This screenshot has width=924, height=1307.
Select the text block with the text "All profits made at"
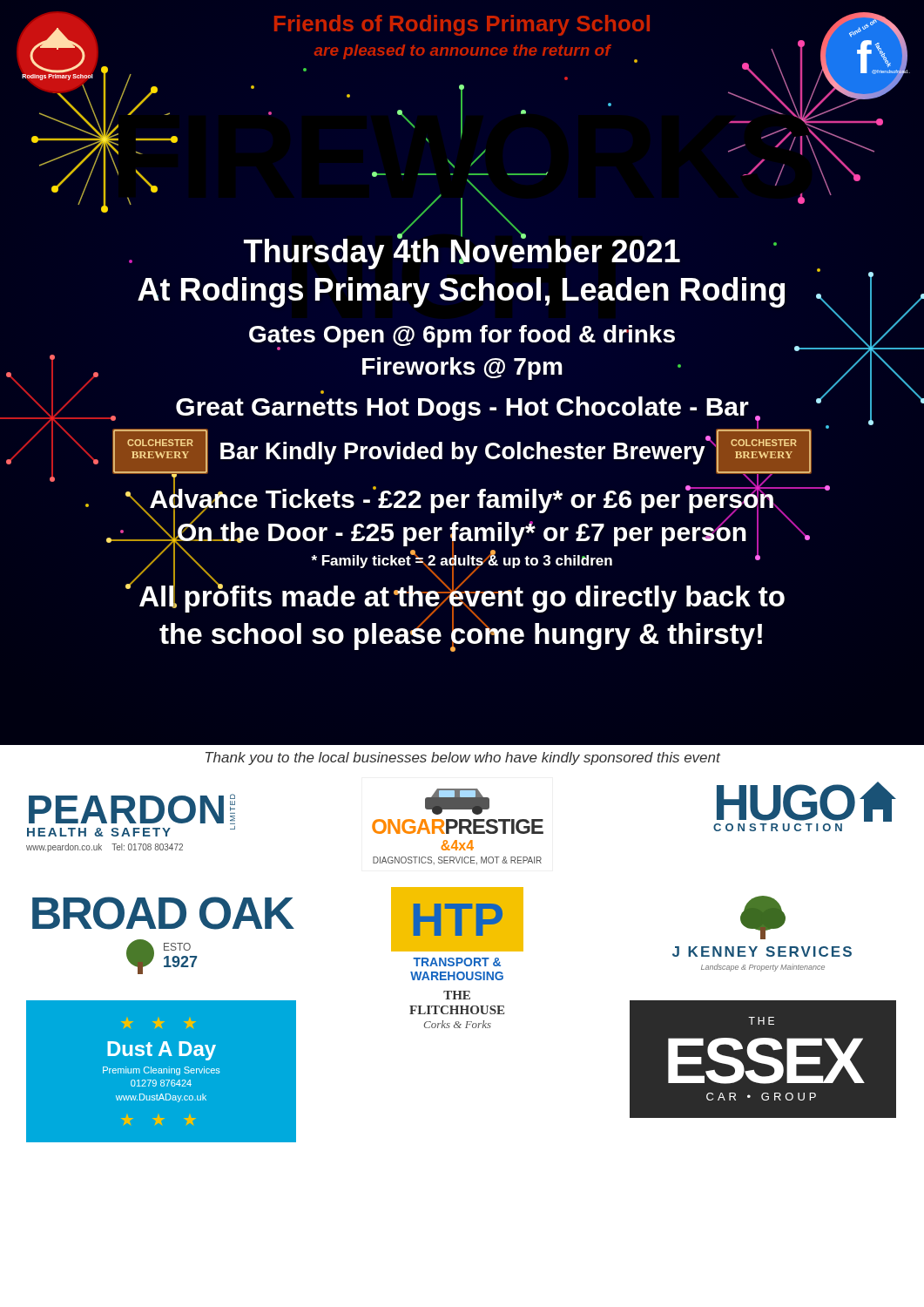(462, 615)
